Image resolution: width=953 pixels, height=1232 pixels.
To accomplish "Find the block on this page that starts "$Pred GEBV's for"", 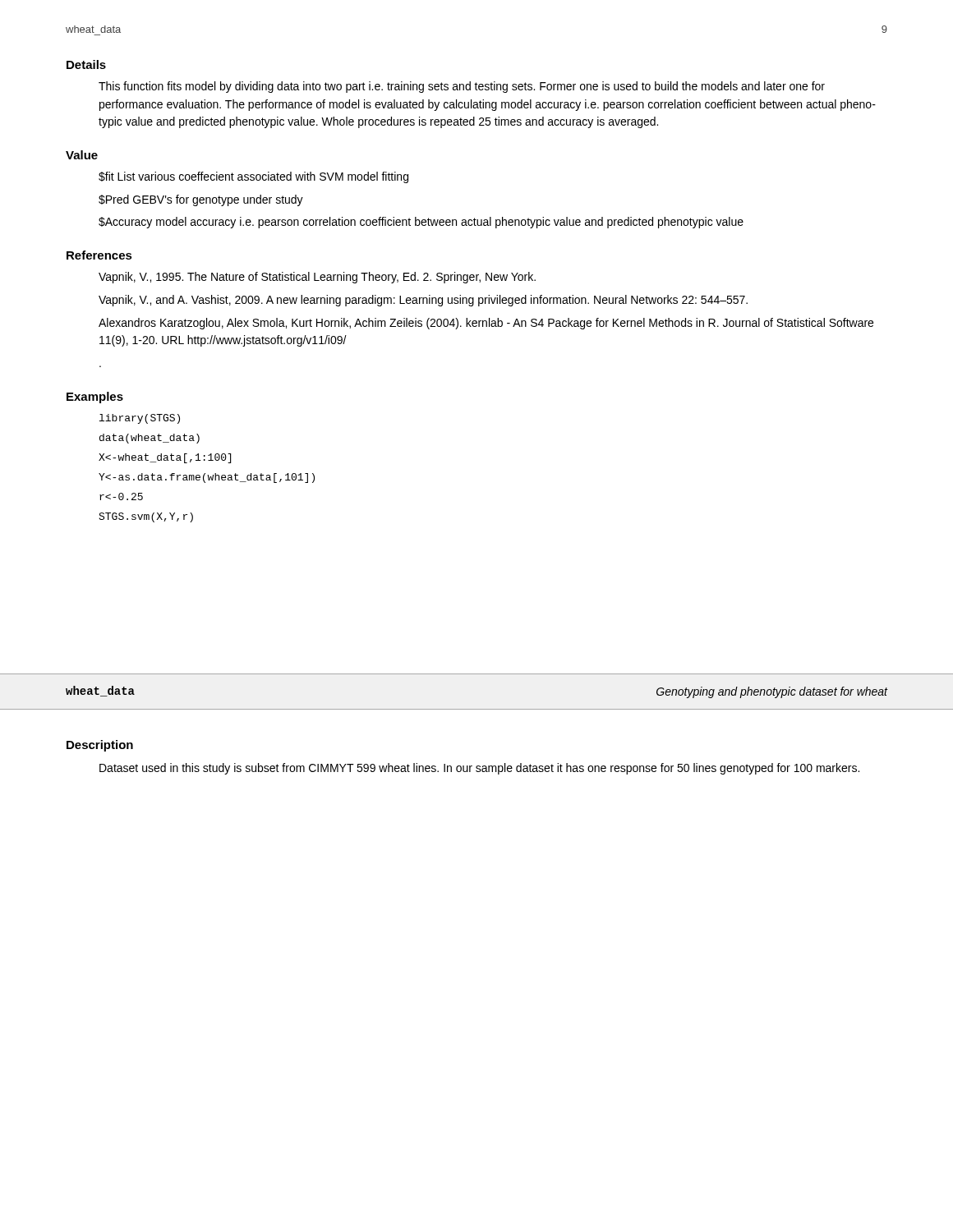I will coord(201,199).
